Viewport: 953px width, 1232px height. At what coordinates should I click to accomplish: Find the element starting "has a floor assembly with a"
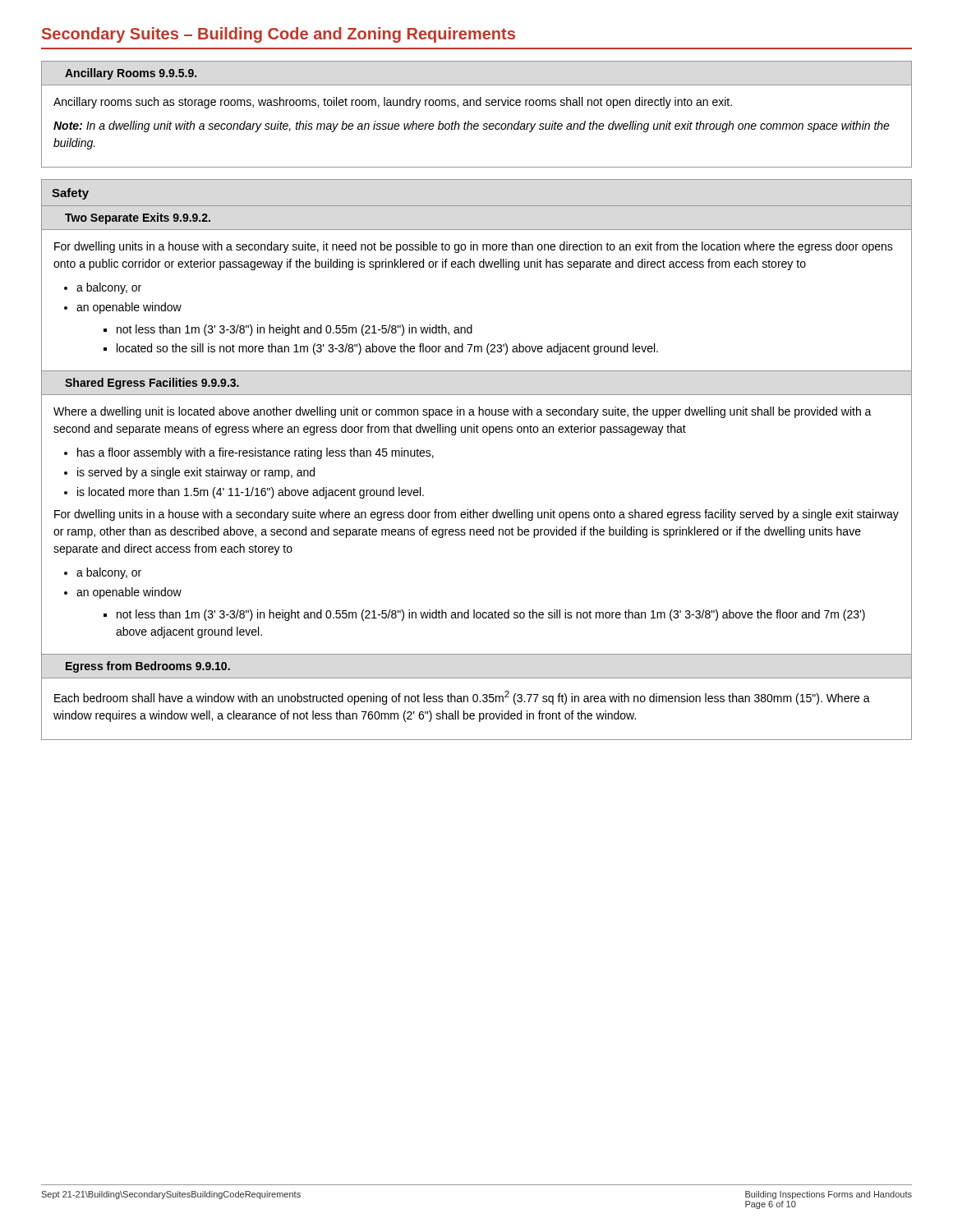click(255, 453)
